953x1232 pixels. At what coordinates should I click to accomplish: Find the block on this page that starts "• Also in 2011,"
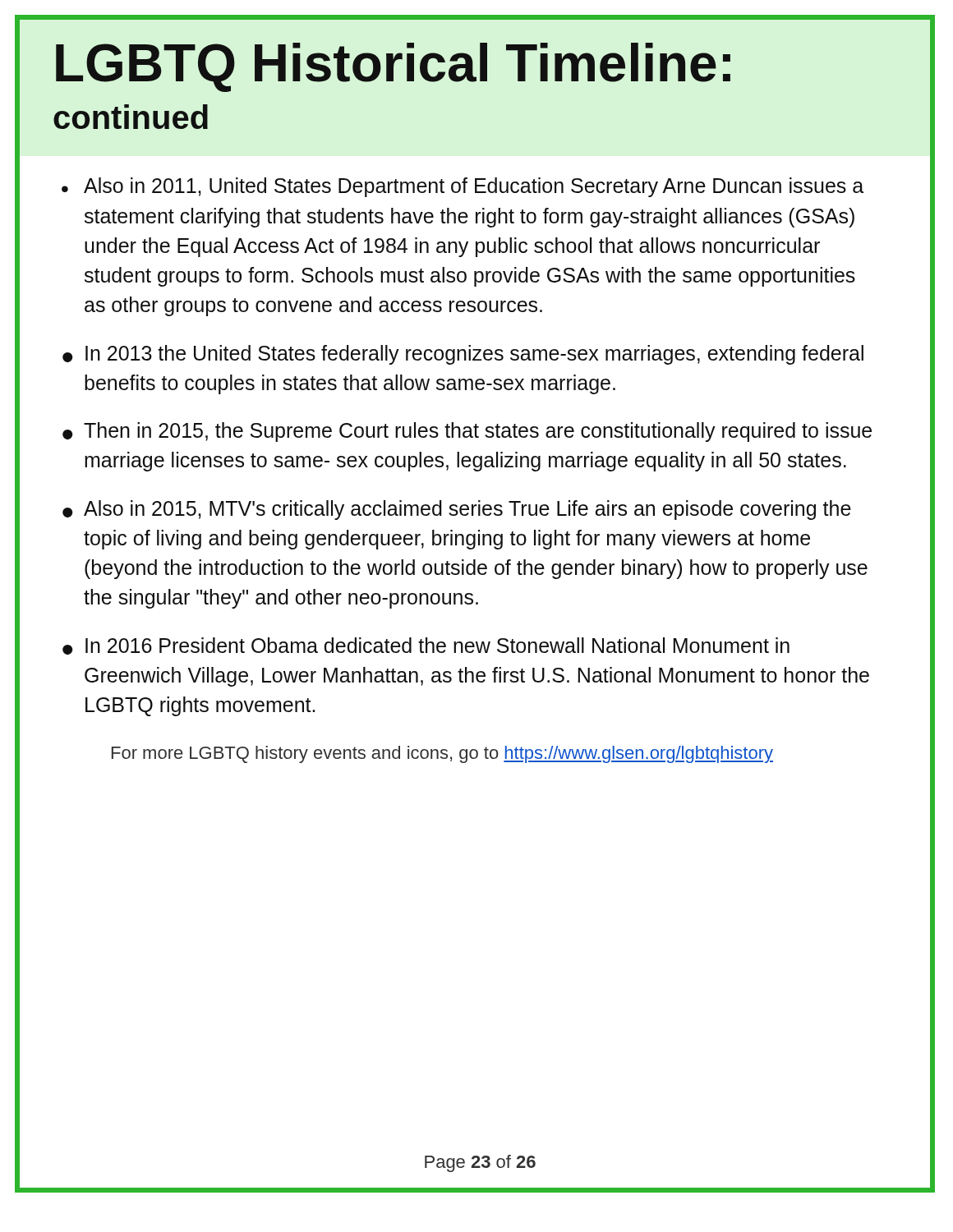pos(471,246)
